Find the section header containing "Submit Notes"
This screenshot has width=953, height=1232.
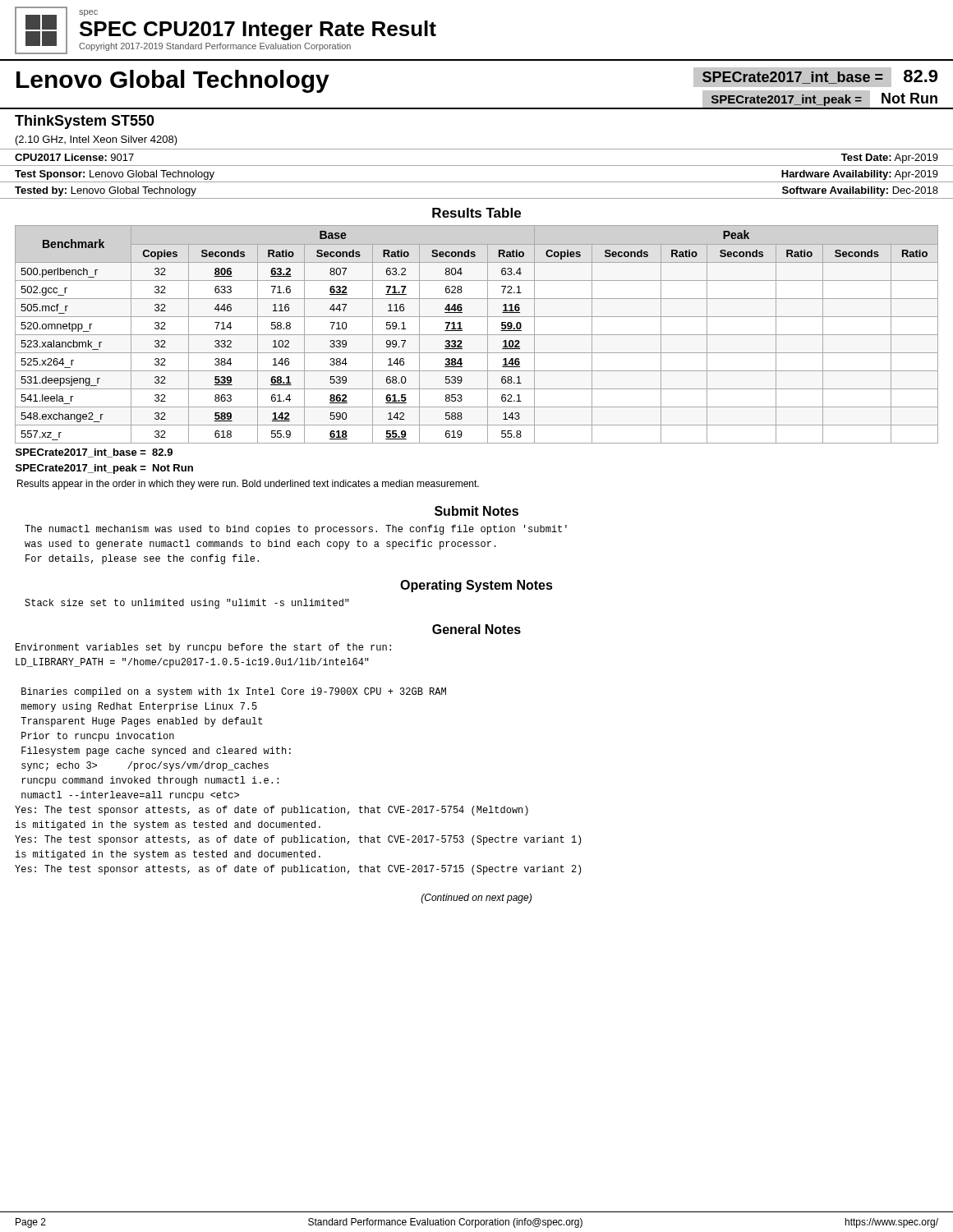pyautogui.click(x=476, y=511)
